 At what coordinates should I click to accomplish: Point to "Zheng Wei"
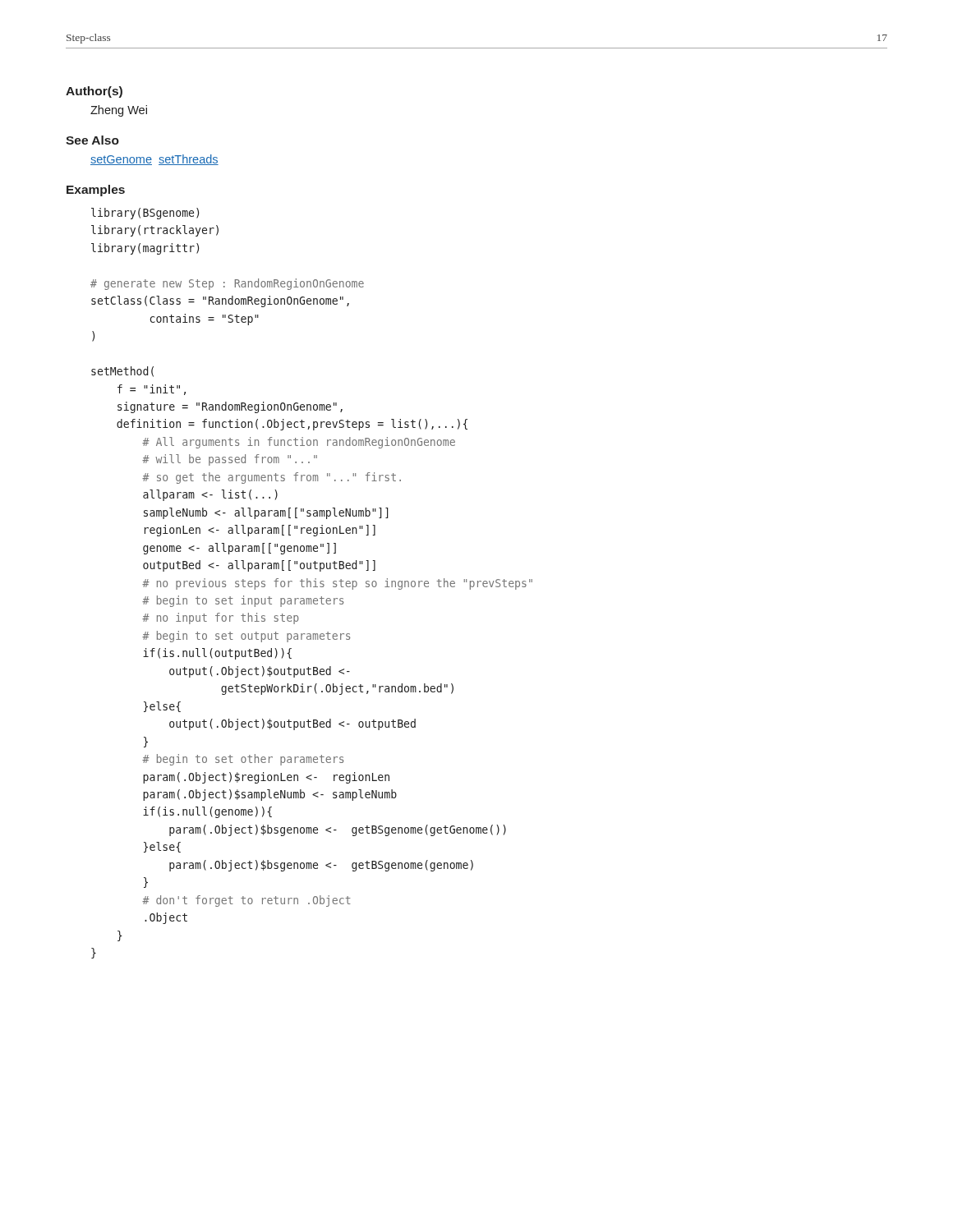(x=119, y=110)
